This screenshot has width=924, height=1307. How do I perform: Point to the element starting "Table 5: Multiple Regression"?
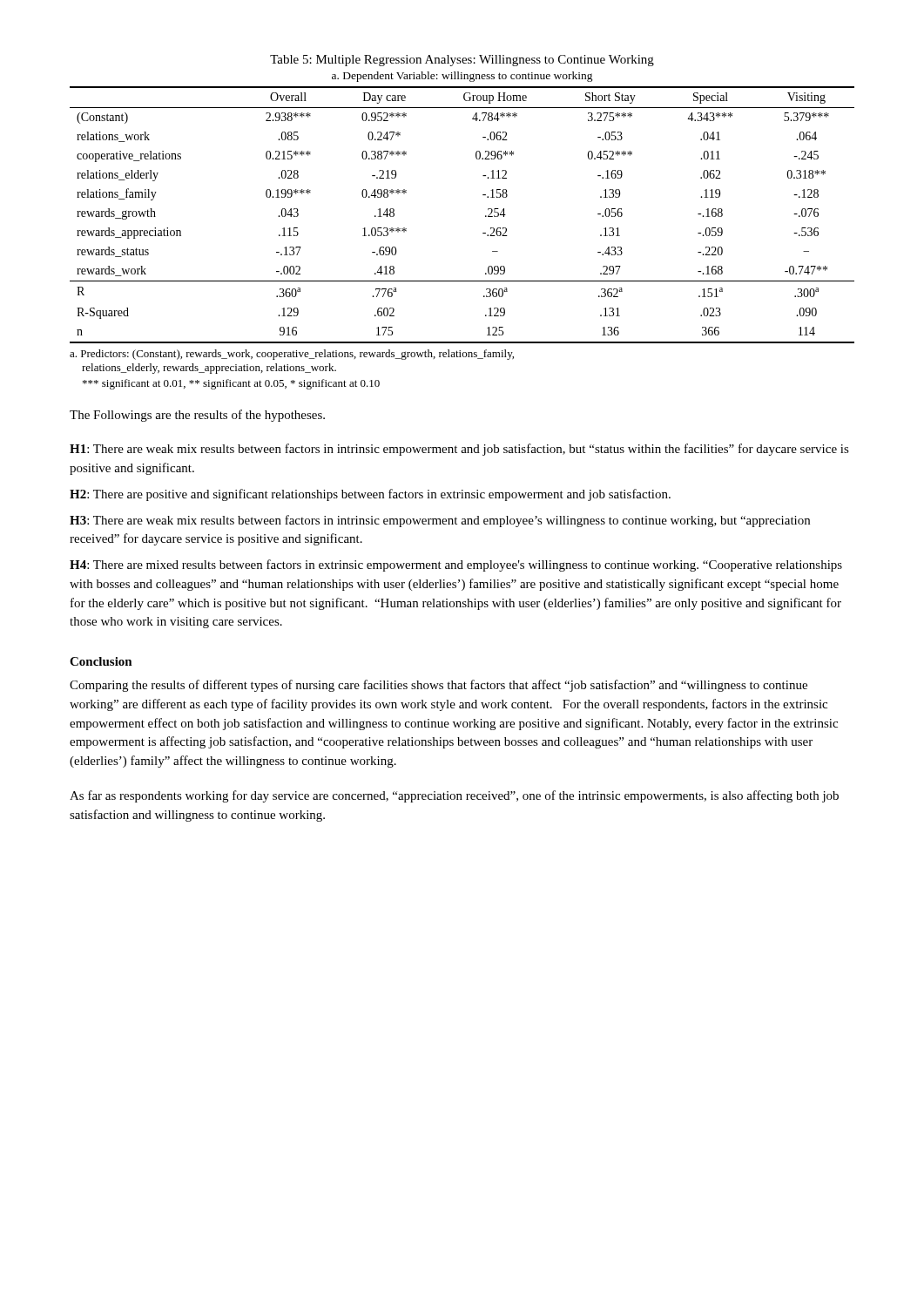462,59
